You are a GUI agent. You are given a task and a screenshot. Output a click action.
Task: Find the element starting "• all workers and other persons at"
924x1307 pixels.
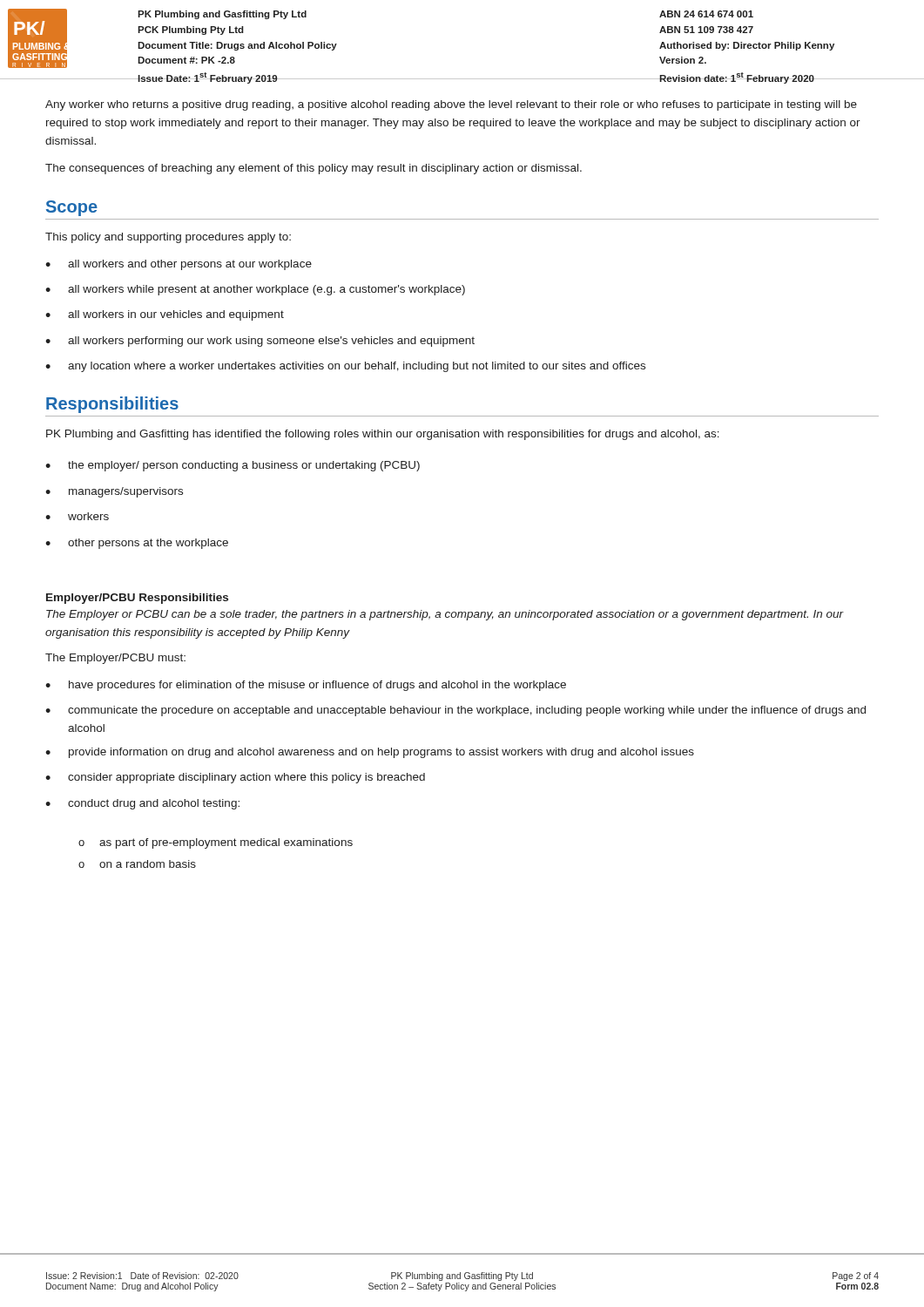(179, 265)
